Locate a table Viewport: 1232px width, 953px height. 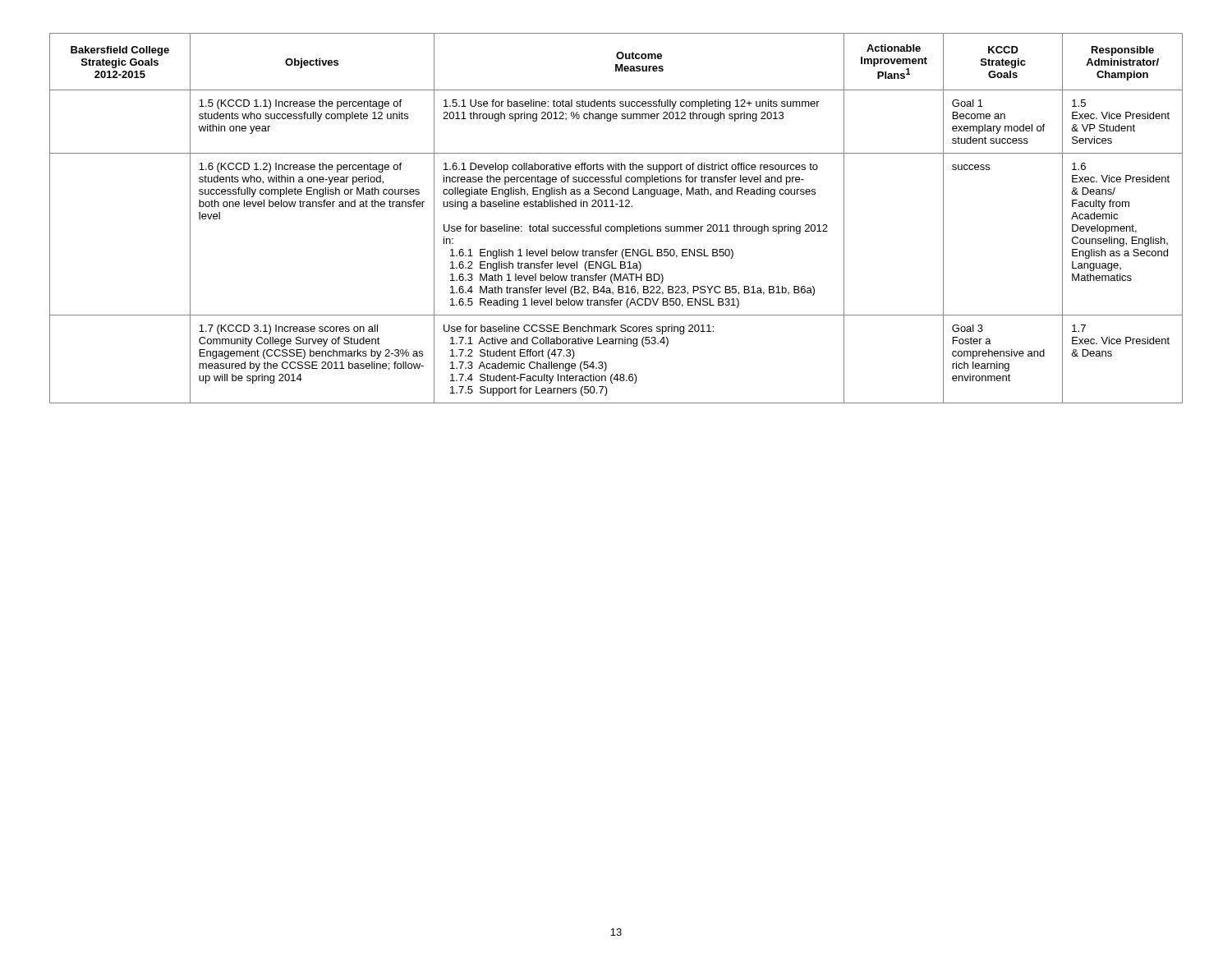point(616,218)
